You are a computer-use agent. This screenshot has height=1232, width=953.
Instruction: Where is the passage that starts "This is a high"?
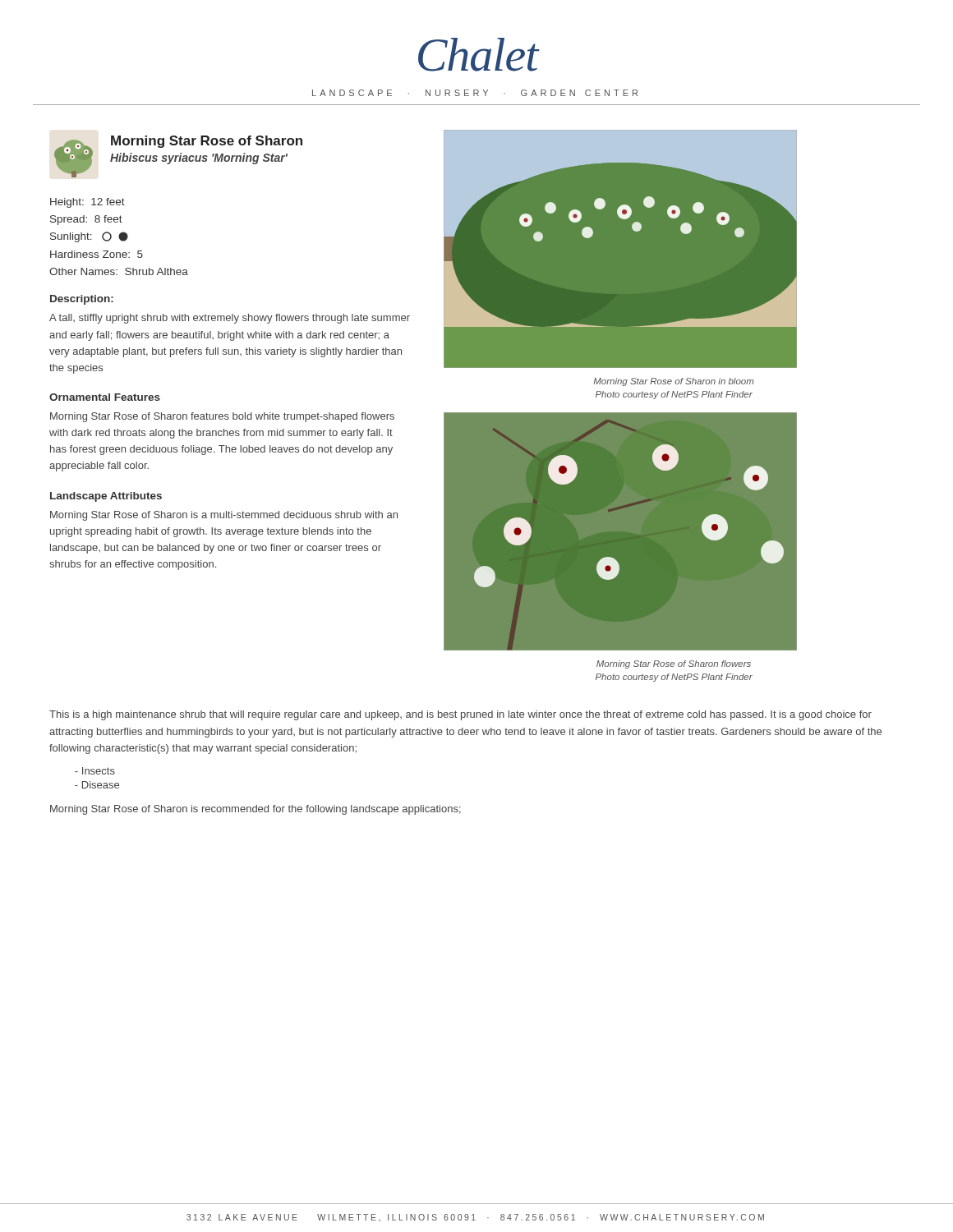466,731
